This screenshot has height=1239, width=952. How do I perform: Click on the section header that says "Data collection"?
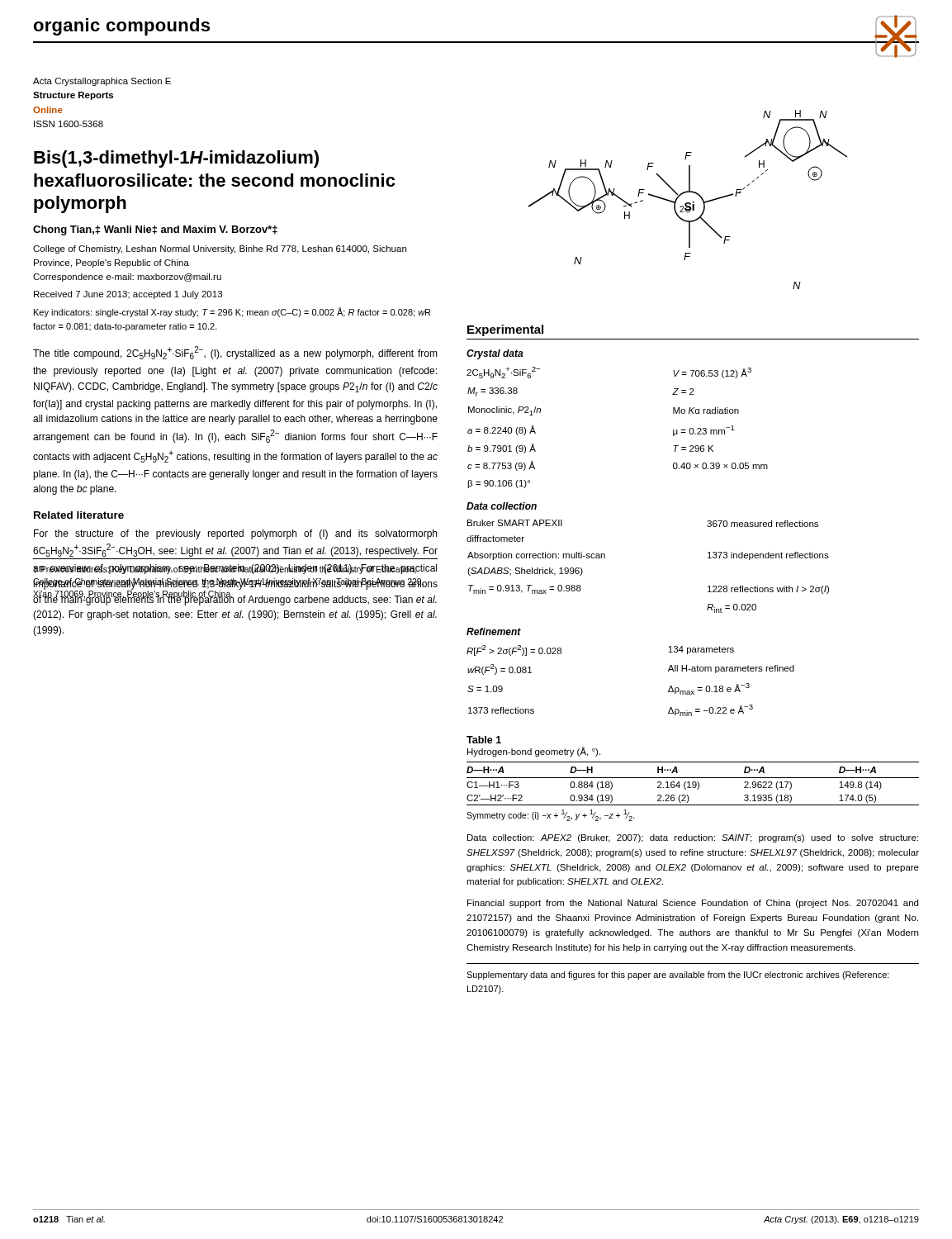click(502, 506)
